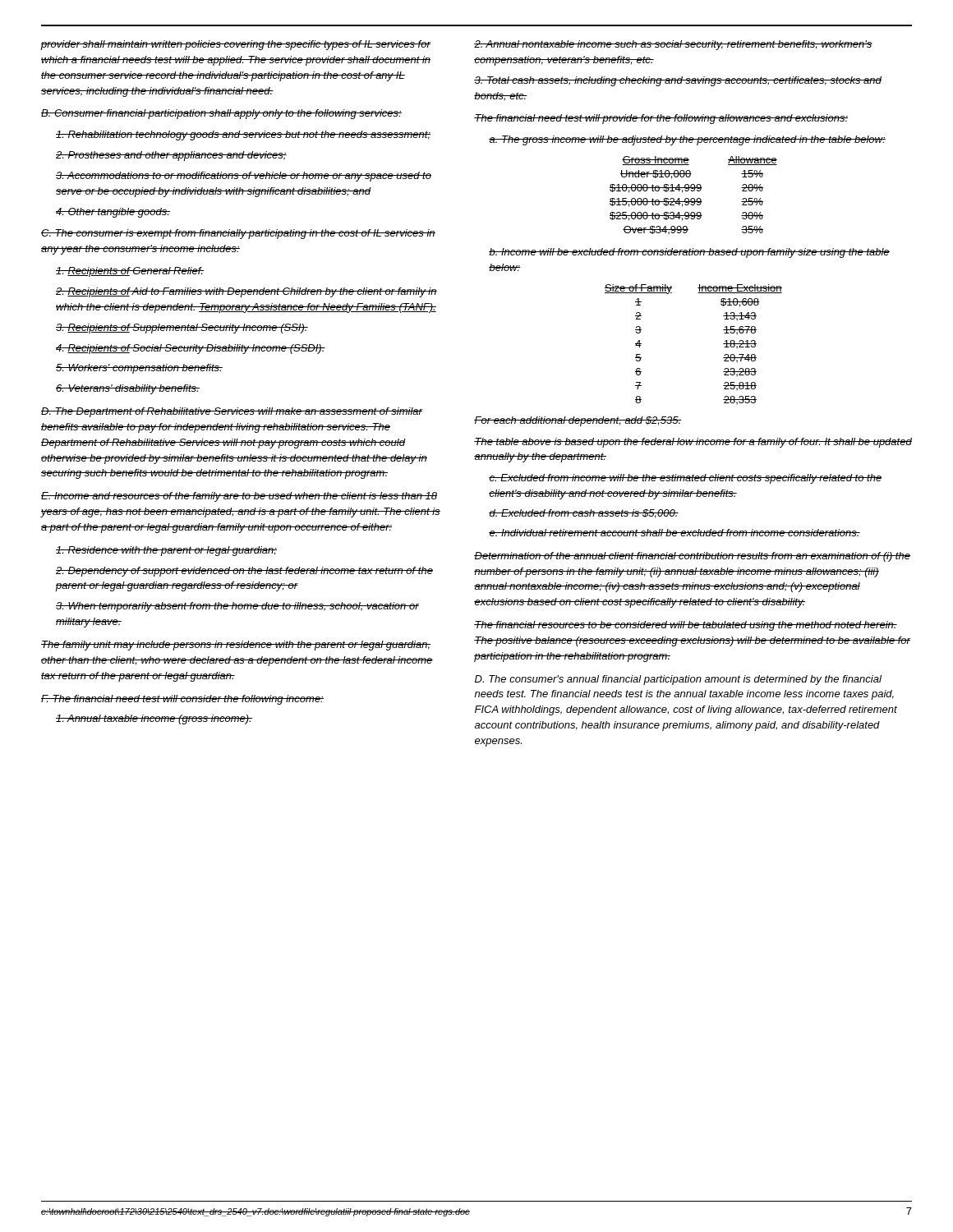Point to the region starting "Determination of the annual client financial"

point(692,579)
